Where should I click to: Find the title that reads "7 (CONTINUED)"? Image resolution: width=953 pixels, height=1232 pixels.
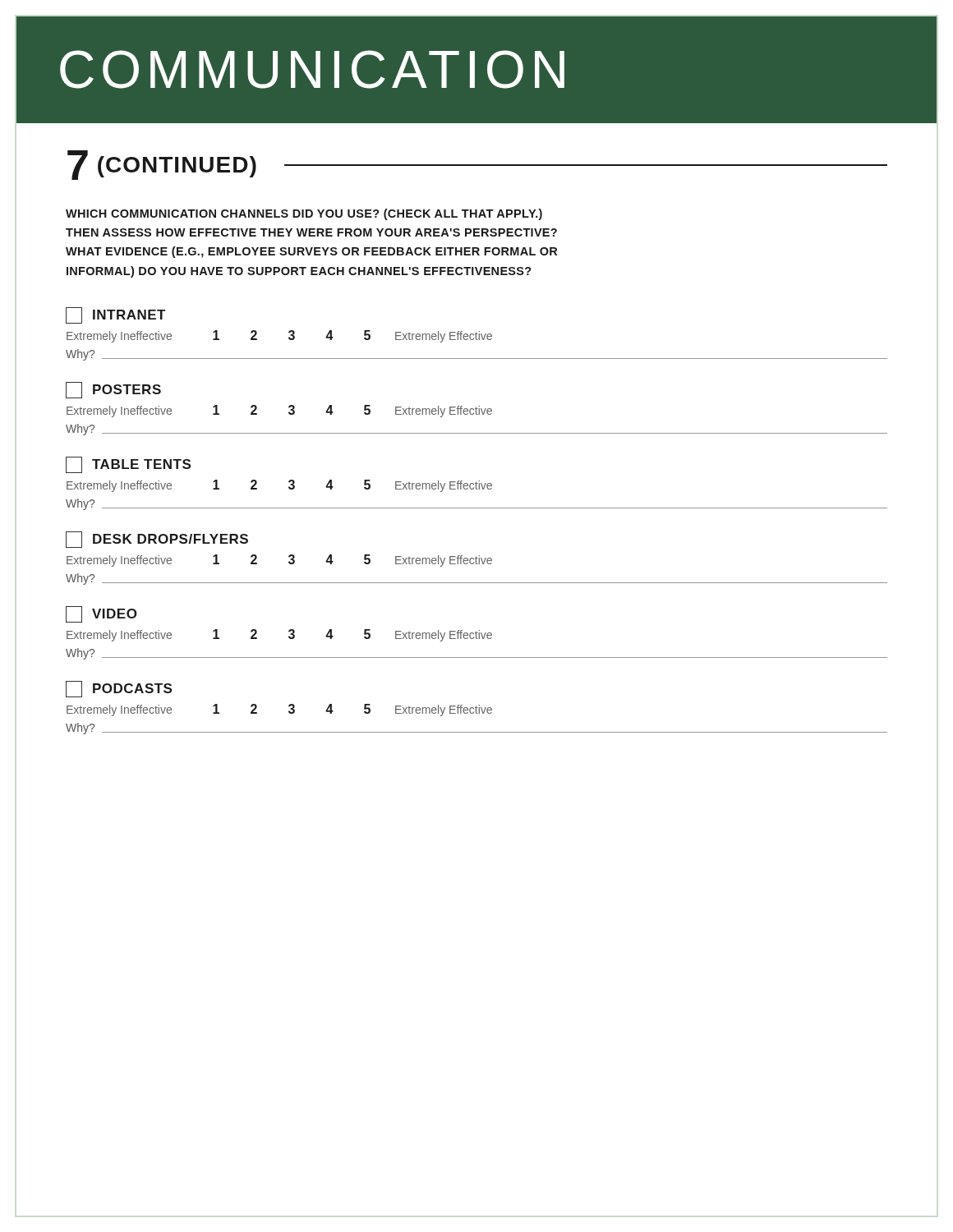click(476, 165)
